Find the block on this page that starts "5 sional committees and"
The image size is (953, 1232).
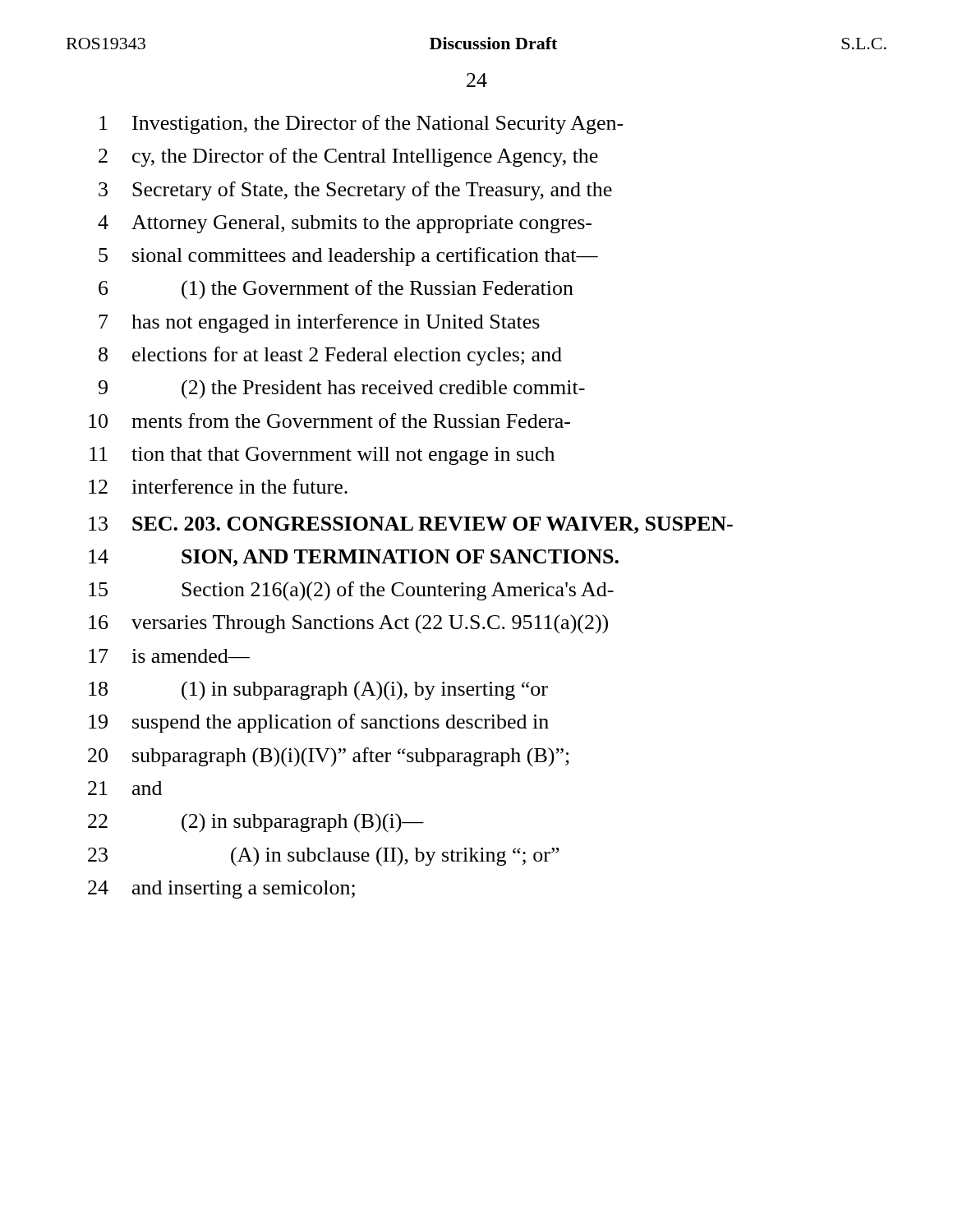coord(476,256)
